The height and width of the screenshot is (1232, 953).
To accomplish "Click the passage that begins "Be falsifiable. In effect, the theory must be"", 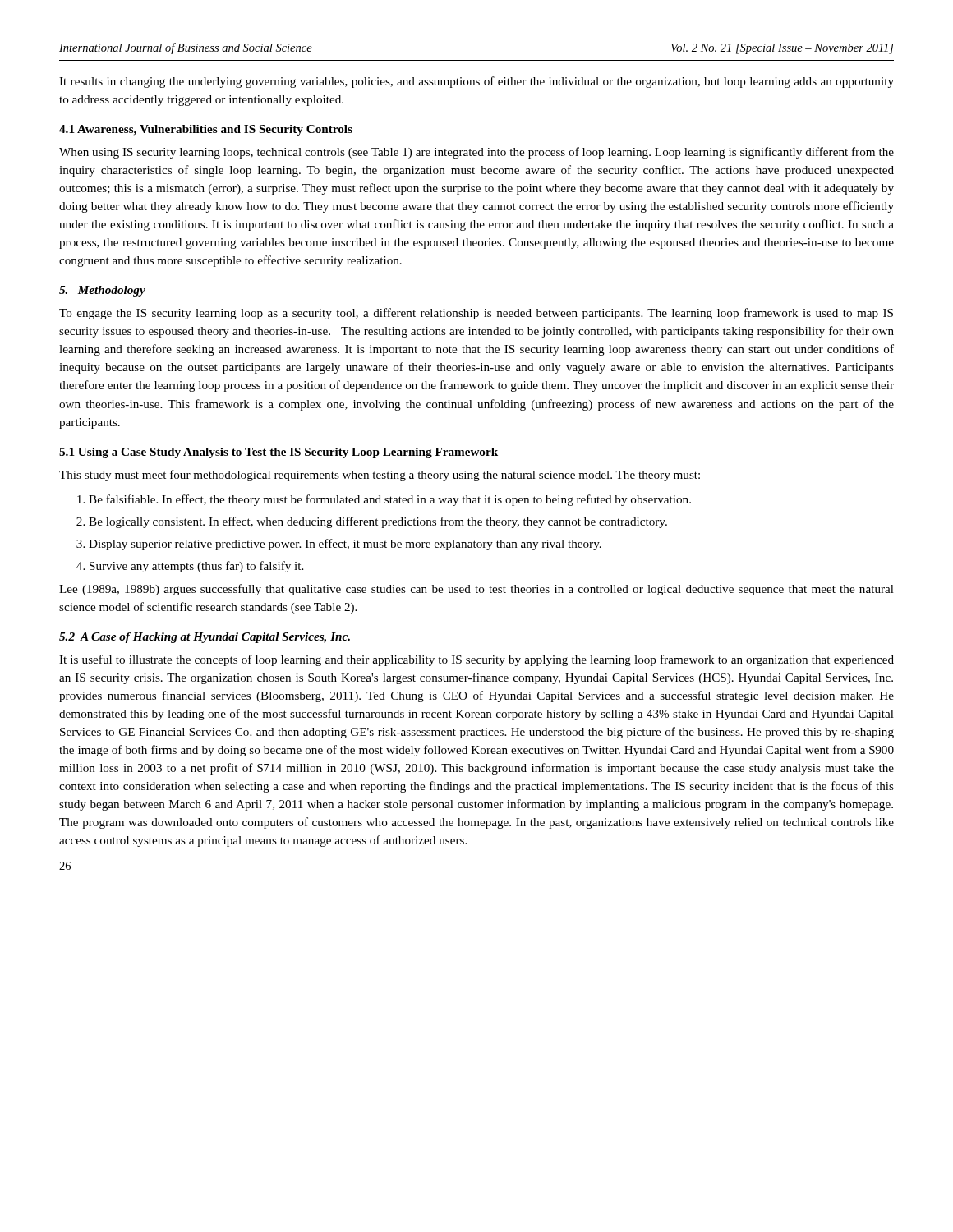I will (491, 499).
